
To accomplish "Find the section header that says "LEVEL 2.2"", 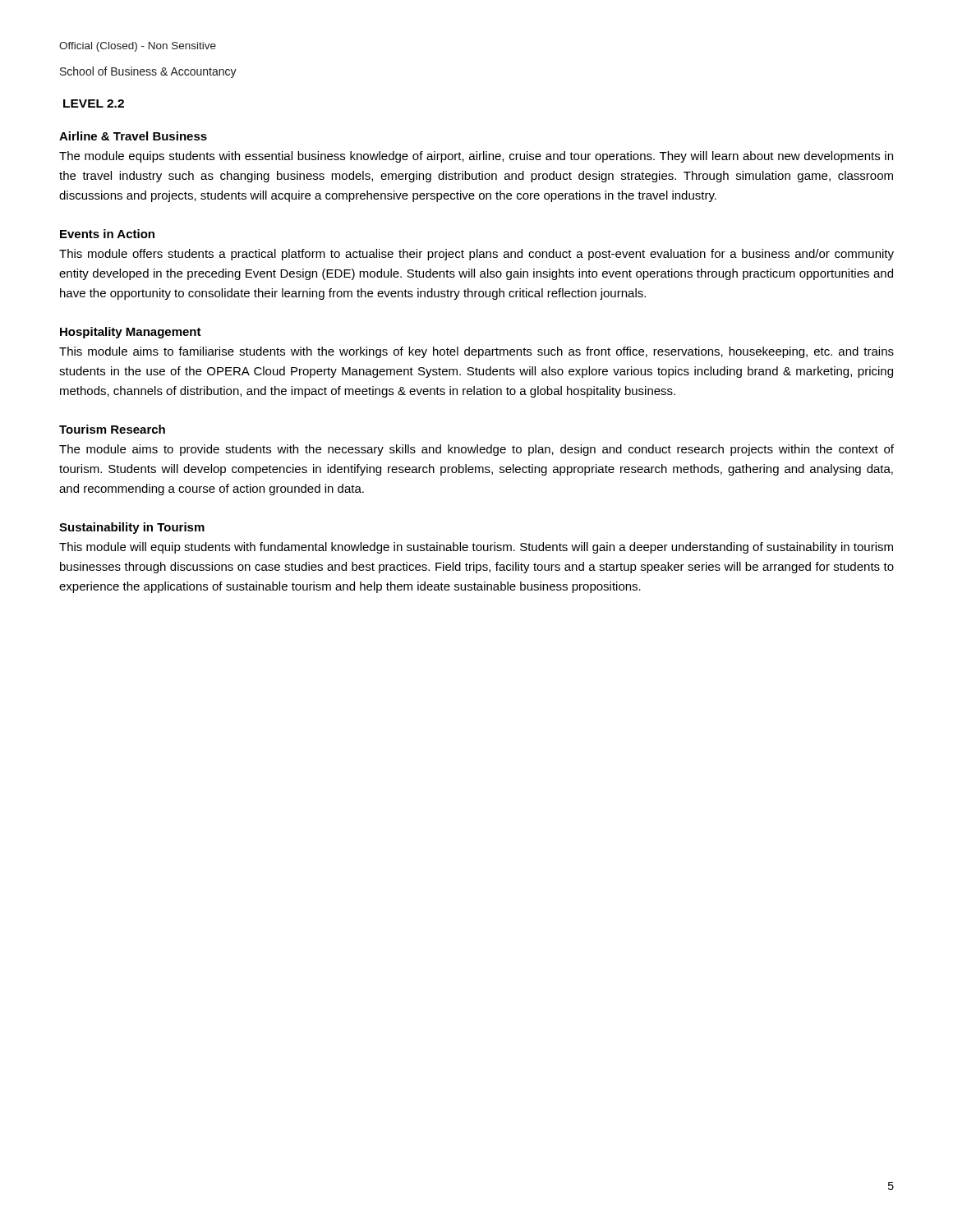I will pyautogui.click(x=93, y=103).
